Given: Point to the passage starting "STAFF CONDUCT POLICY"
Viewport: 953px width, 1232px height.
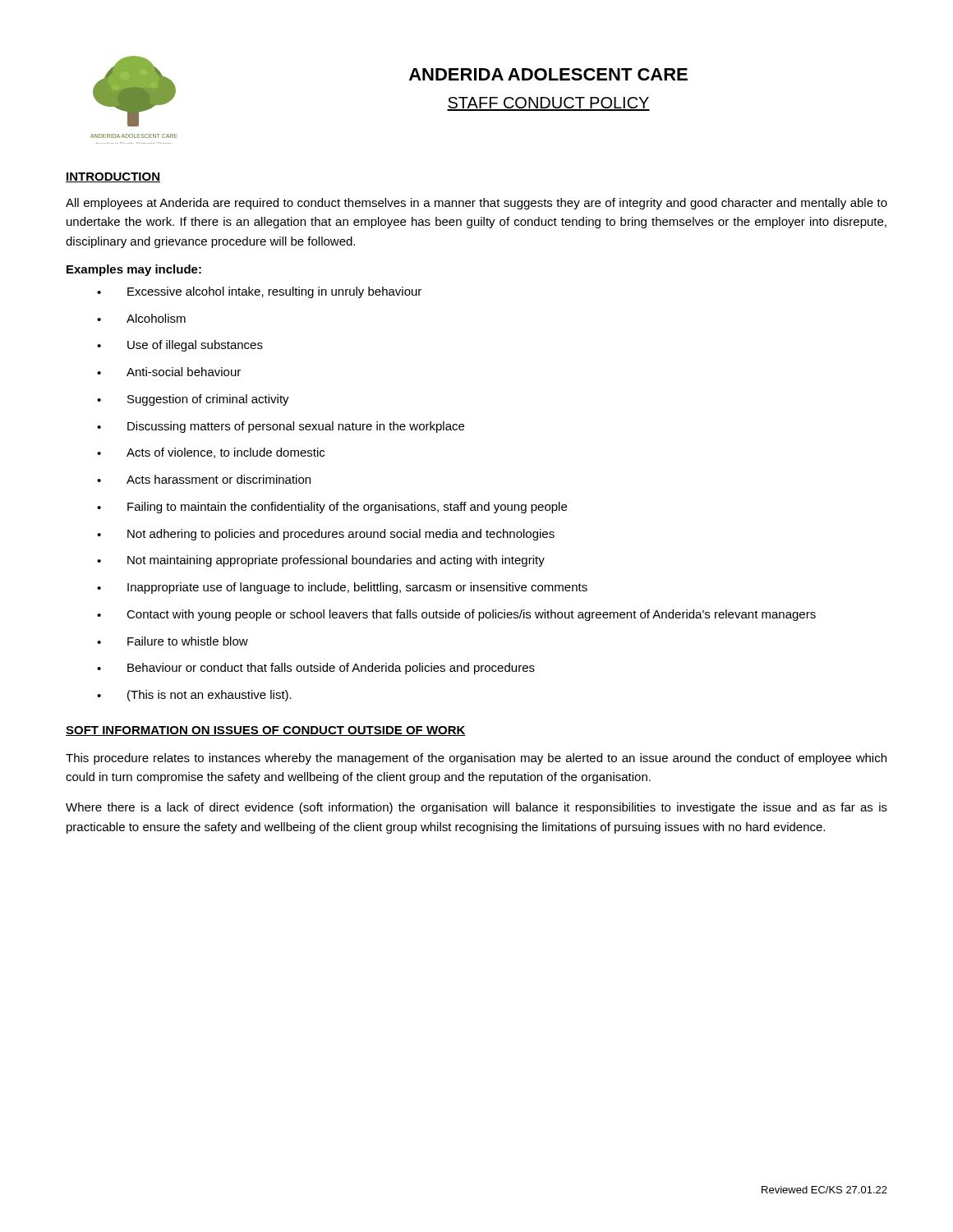Looking at the screenshot, I should 548,103.
